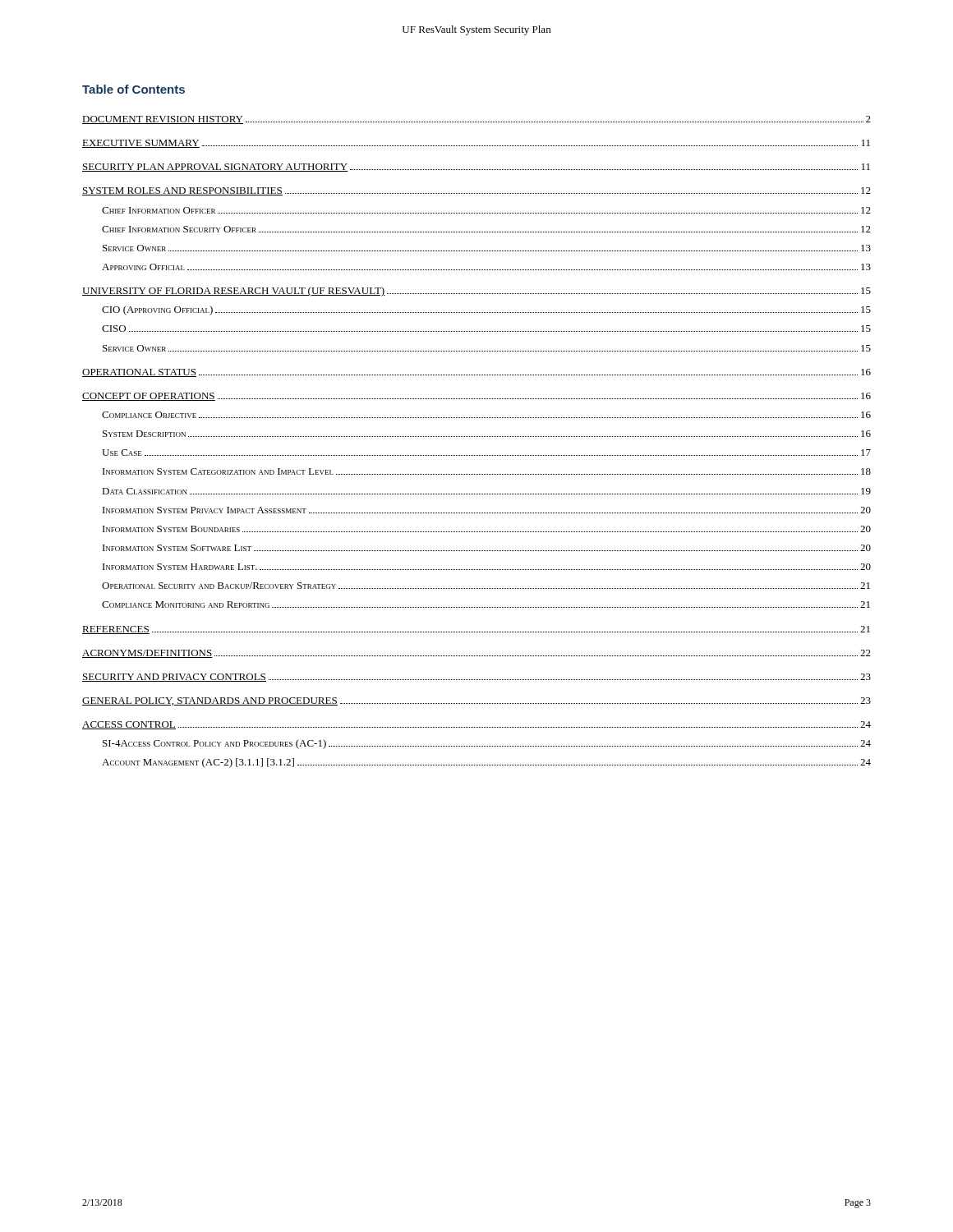Locate the element starting "Account Management (AC-2) [3.1.1] [3.1.2]"
953x1232 pixels.
pyautogui.click(x=486, y=763)
